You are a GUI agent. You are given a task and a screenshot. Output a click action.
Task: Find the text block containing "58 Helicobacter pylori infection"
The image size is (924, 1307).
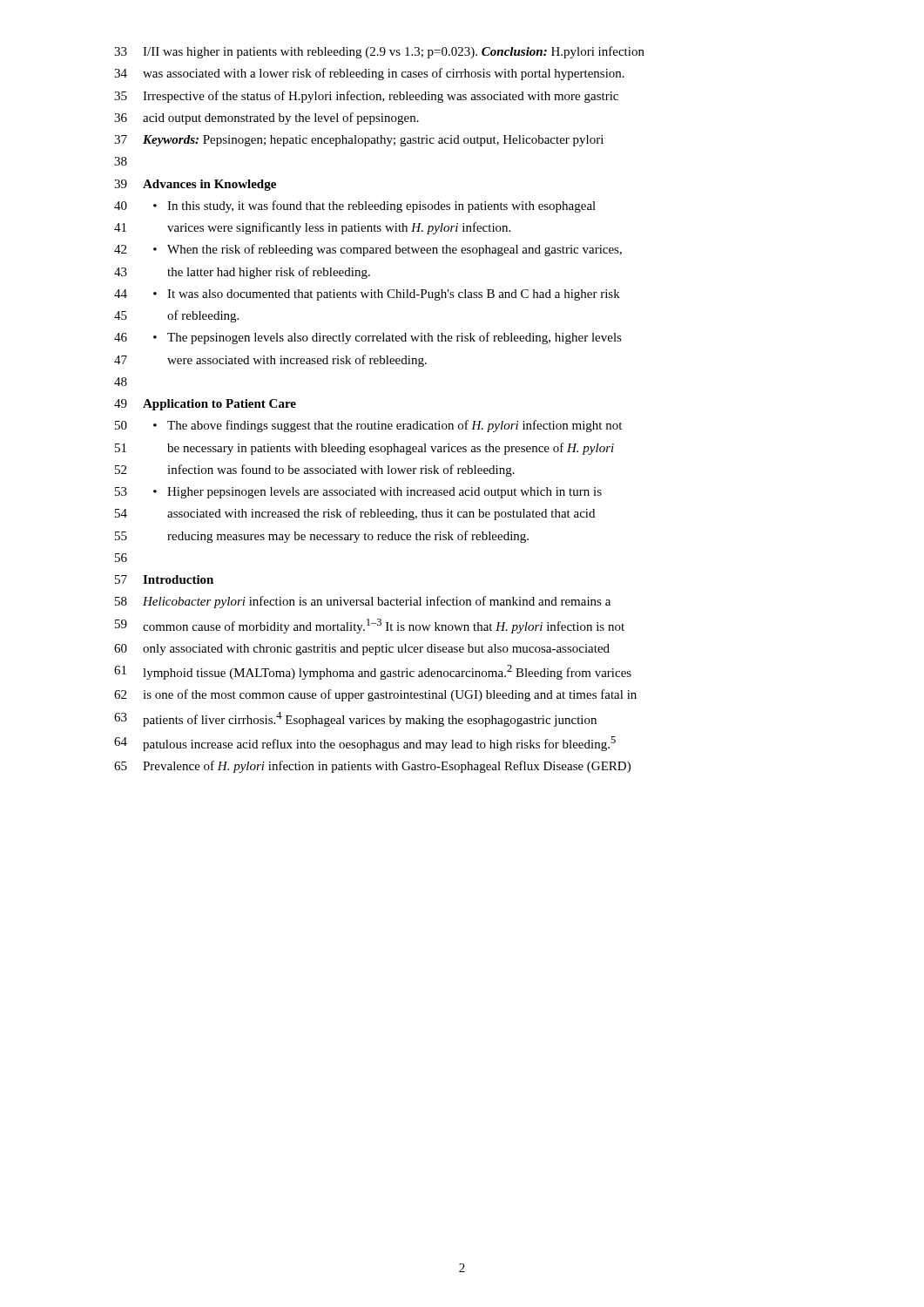point(474,684)
